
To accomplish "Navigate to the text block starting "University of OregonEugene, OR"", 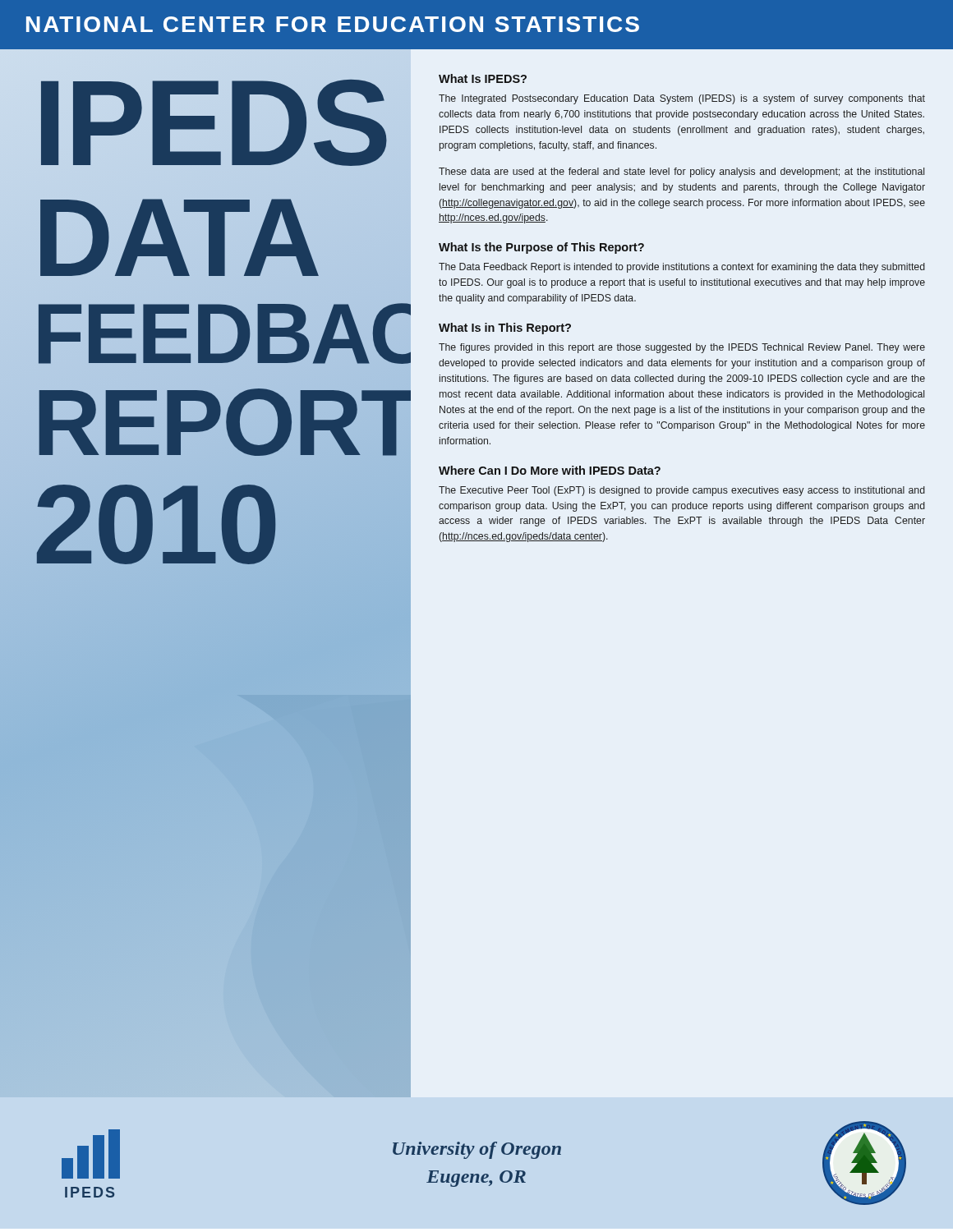I will [x=476, y=1162].
